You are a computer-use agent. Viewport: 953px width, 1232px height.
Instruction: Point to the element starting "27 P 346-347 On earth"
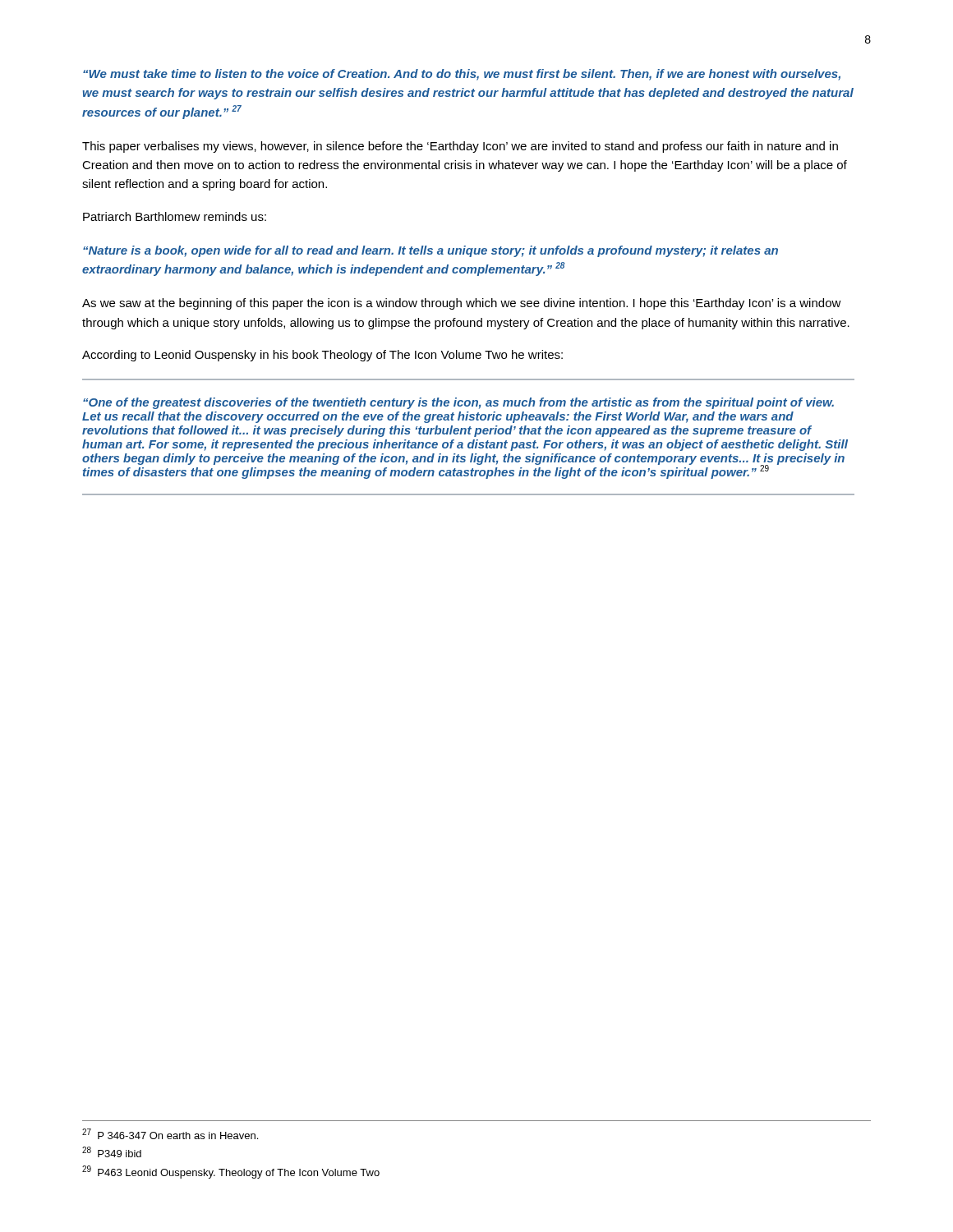pyautogui.click(x=171, y=1134)
